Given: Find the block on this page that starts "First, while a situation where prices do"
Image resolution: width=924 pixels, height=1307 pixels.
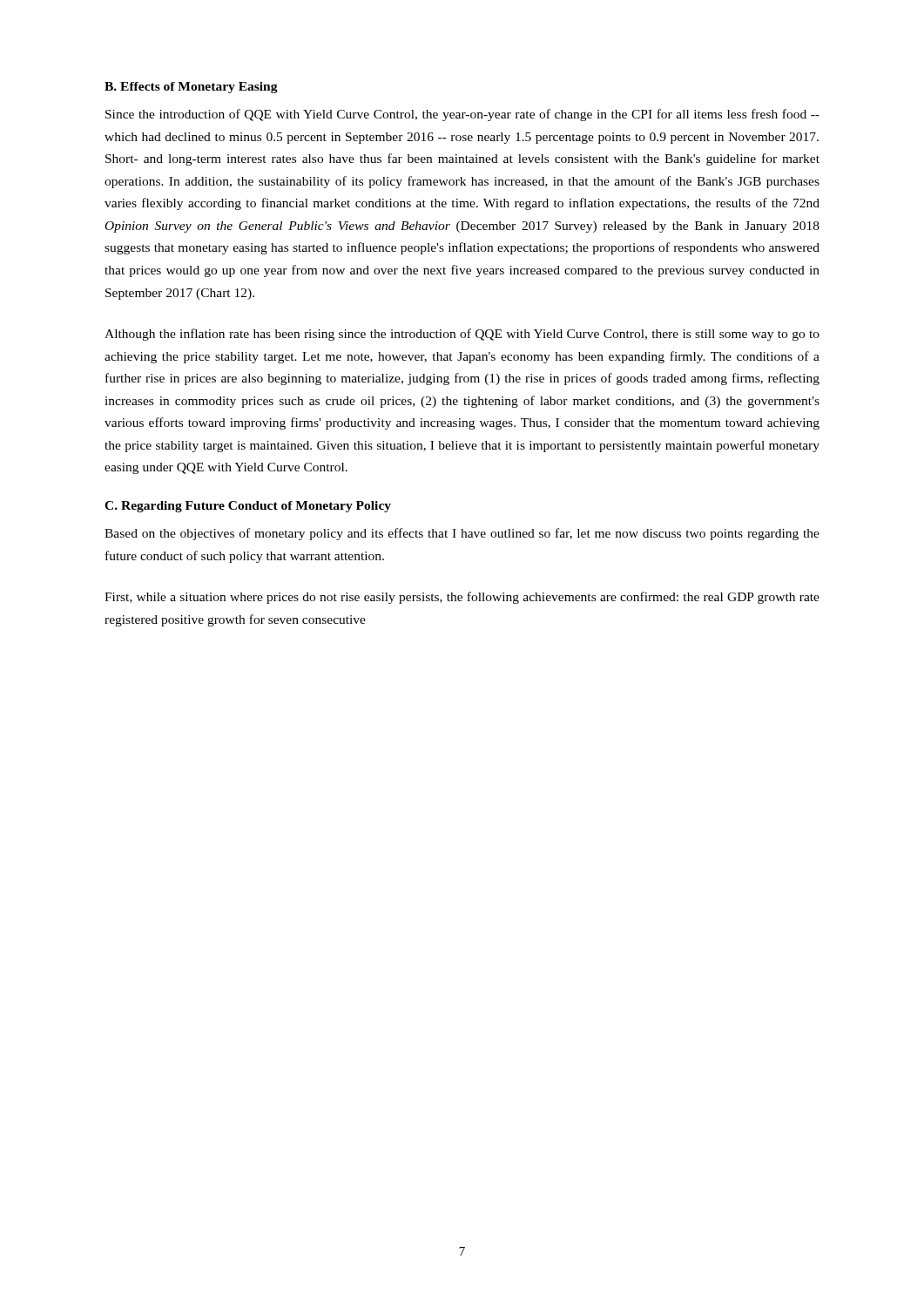Looking at the screenshot, I should (x=462, y=608).
